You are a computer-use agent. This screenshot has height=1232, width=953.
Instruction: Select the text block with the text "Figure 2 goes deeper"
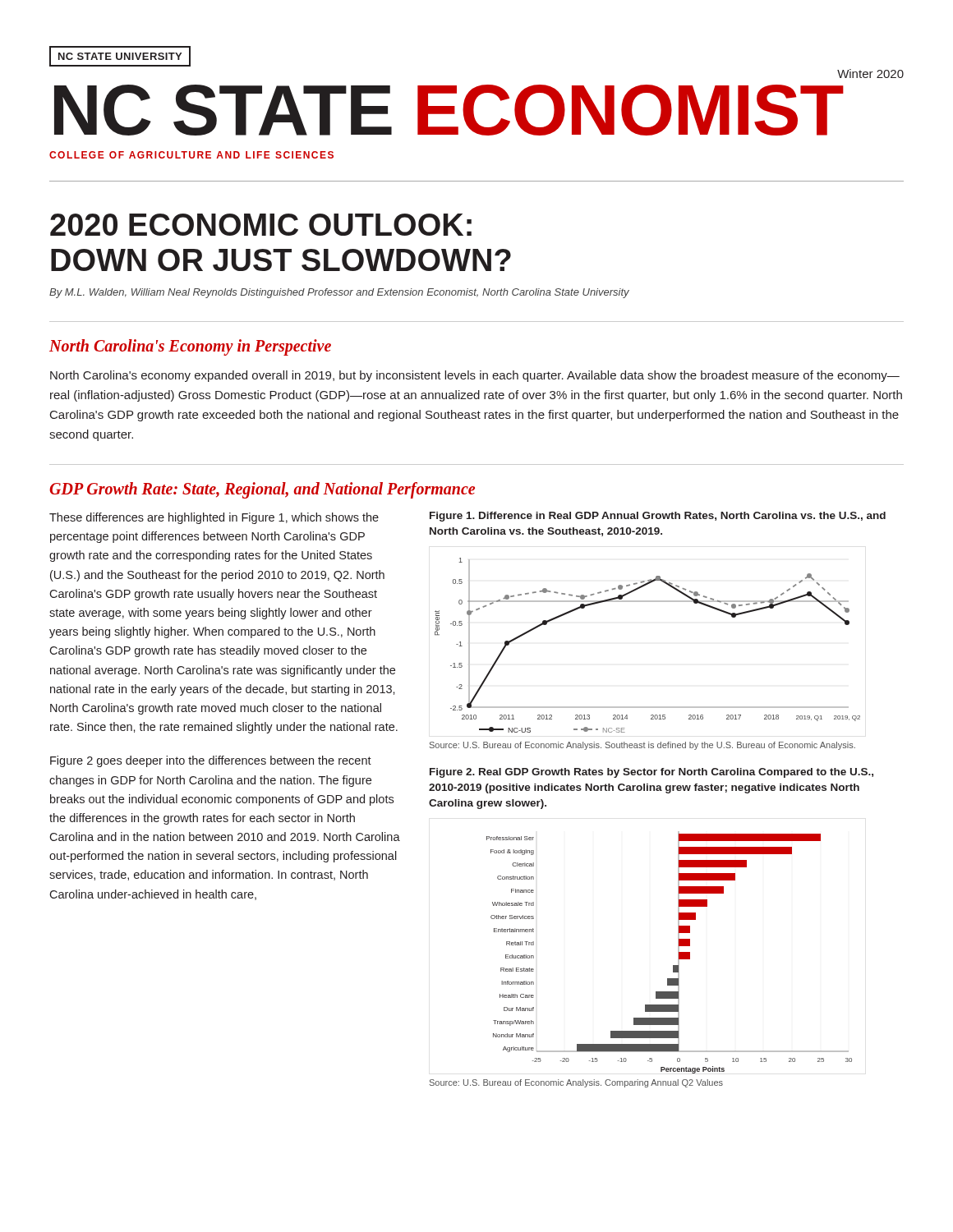click(224, 827)
